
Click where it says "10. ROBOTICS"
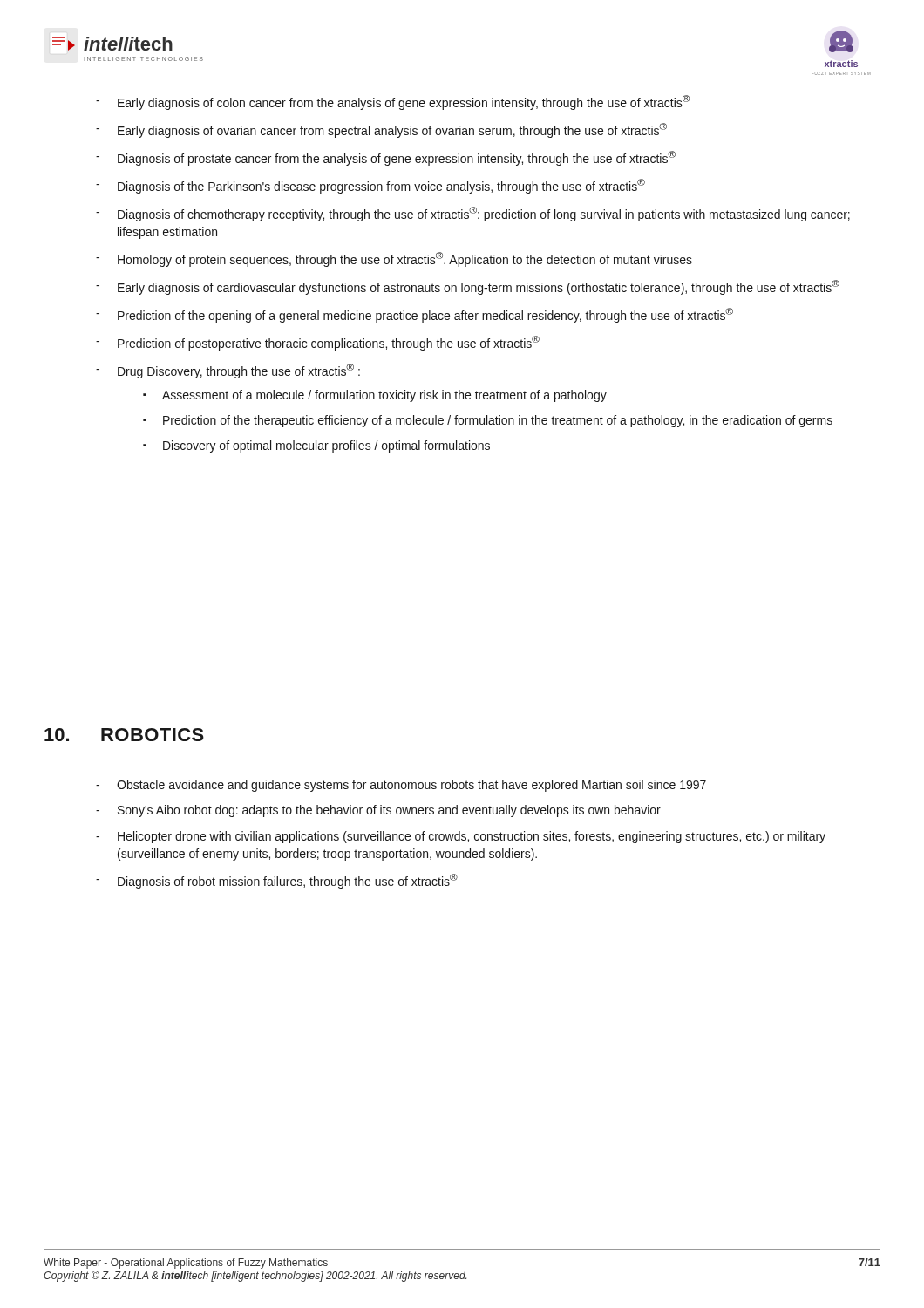[124, 735]
